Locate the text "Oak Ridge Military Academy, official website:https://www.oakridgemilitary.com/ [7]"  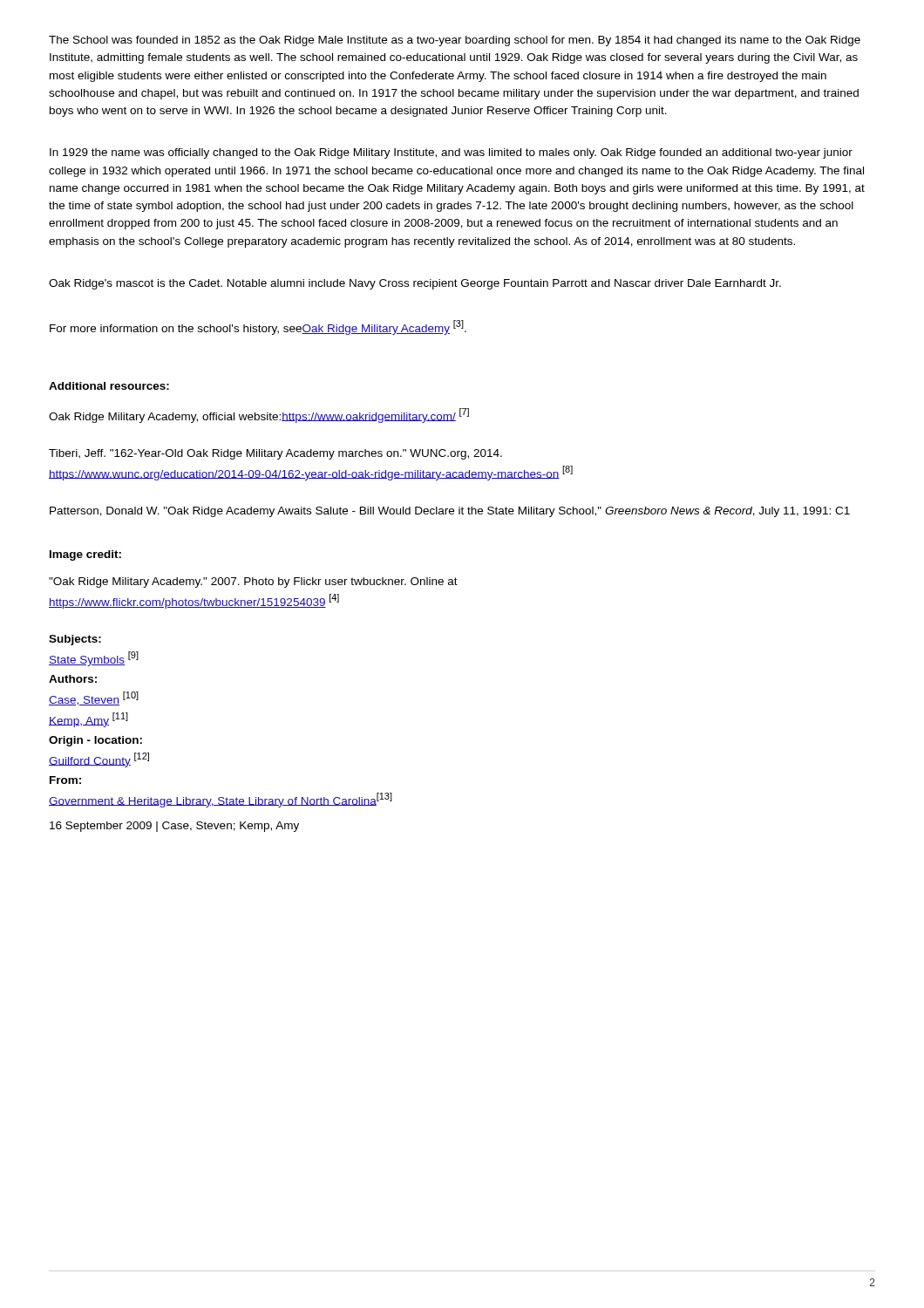tap(259, 414)
